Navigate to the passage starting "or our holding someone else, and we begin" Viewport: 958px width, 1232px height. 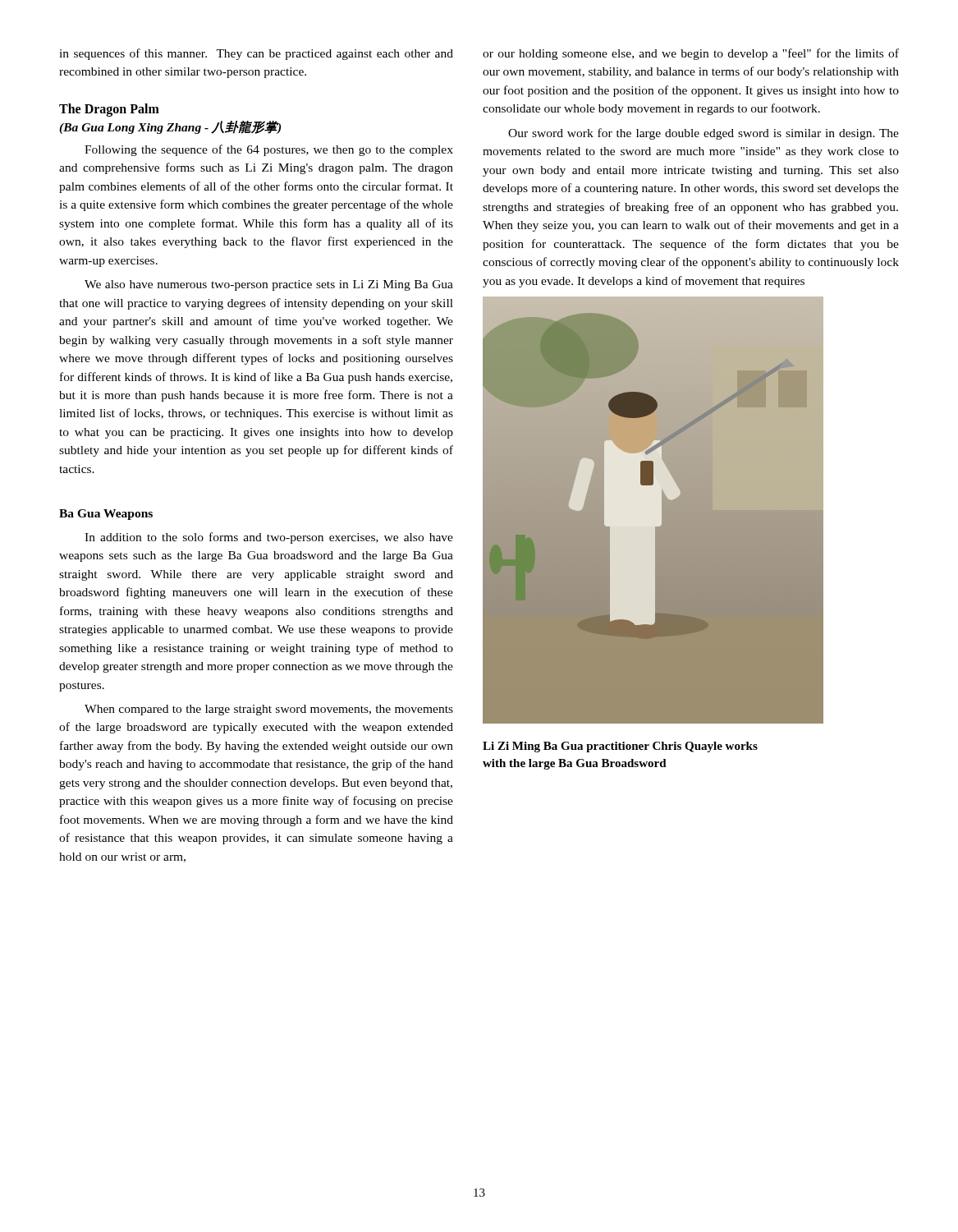pos(691,167)
